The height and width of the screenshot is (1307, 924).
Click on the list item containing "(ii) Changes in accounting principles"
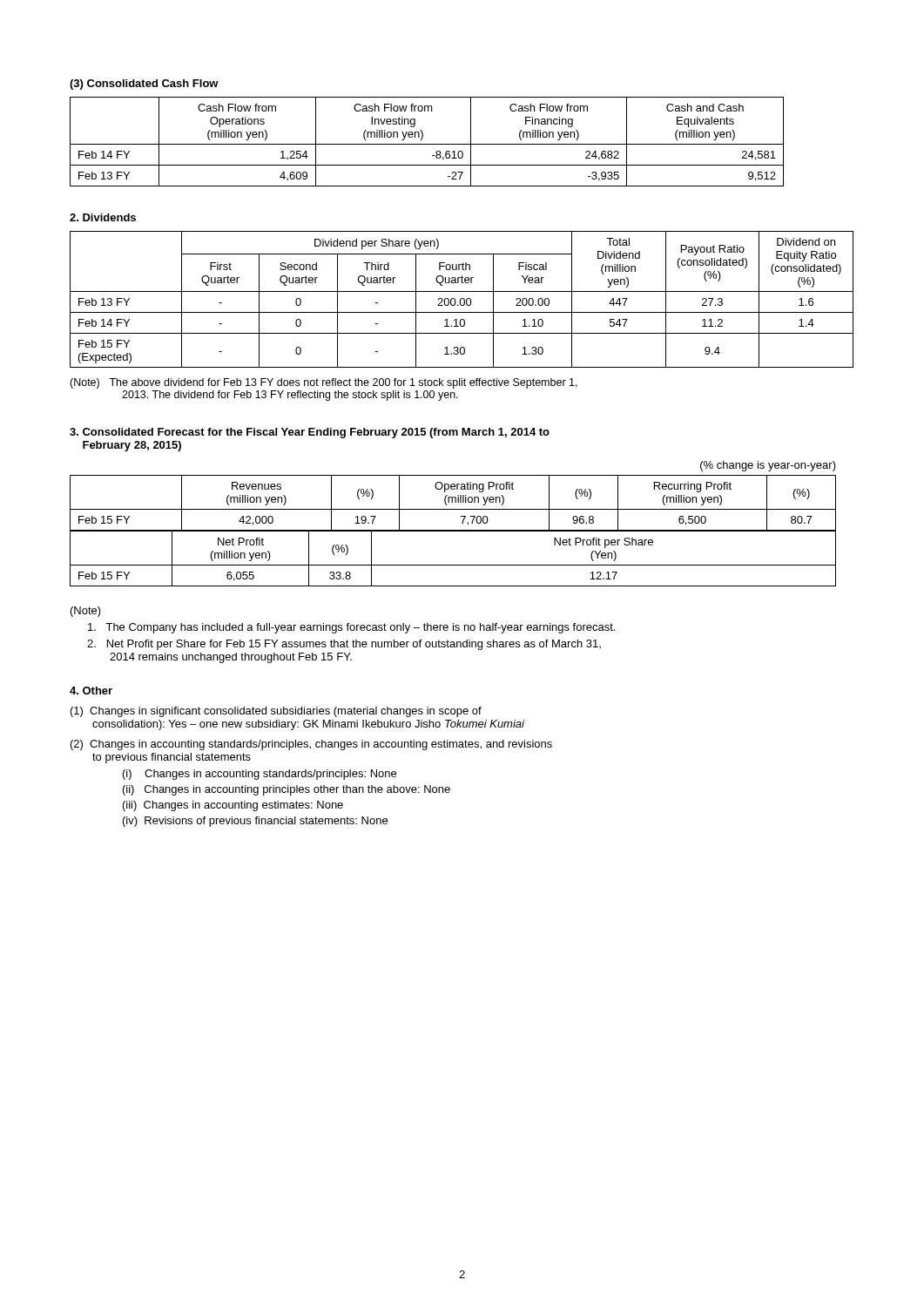pos(286,789)
